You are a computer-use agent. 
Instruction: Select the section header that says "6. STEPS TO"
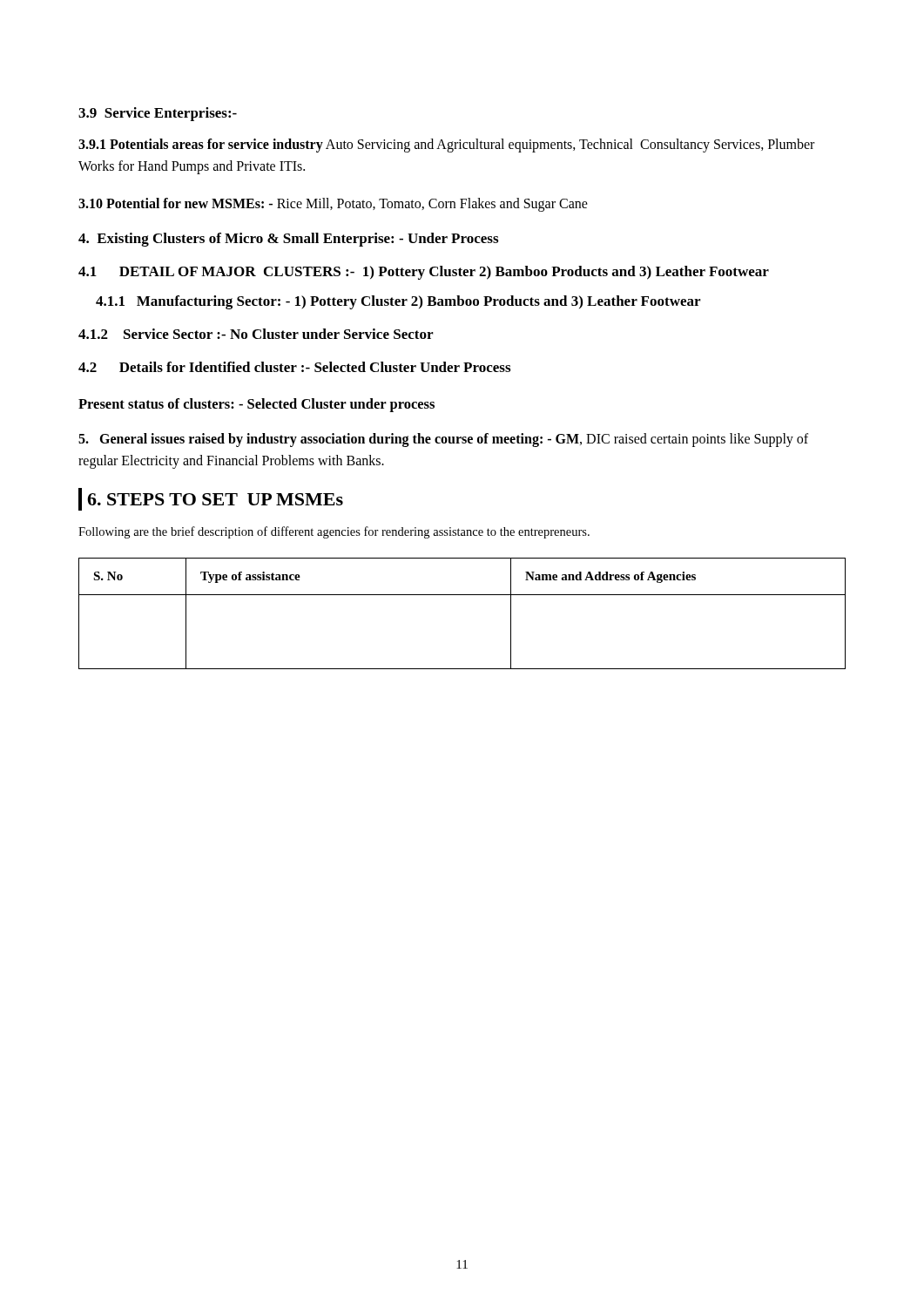coord(215,499)
